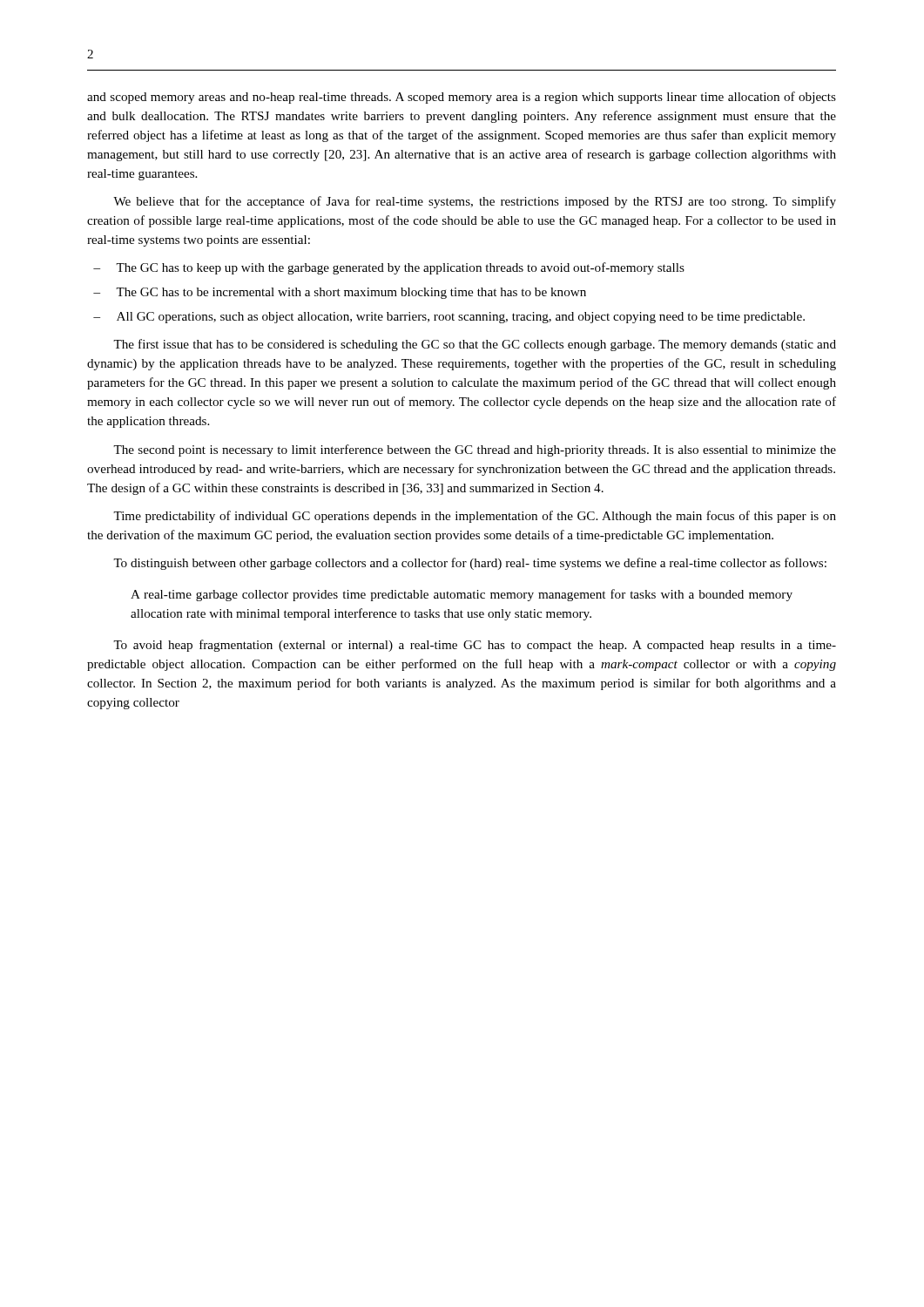The image size is (924, 1307).
Task: Find the element starting "To distinguish between other"
Action: [x=462, y=563]
